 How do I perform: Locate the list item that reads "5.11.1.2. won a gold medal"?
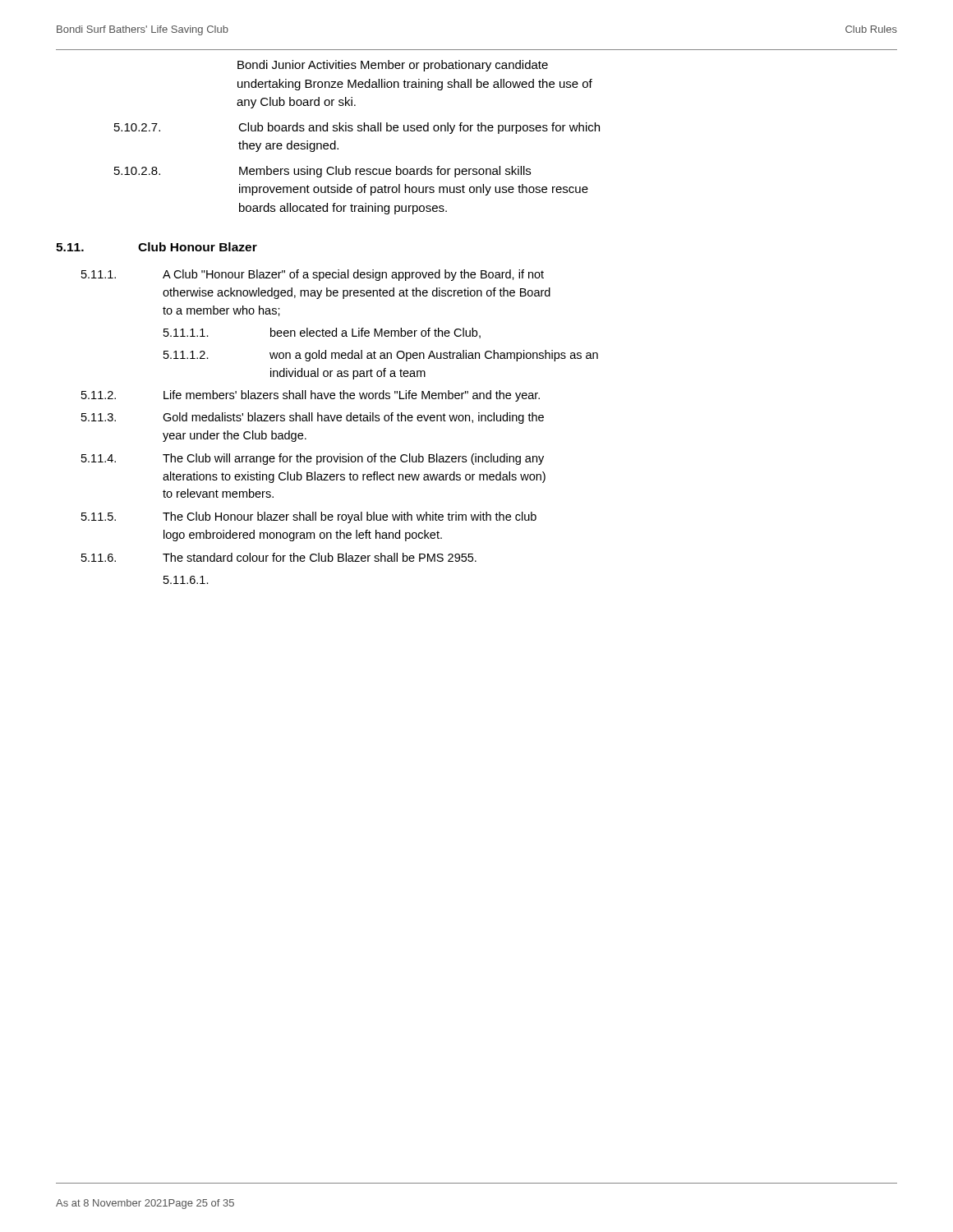coord(476,364)
